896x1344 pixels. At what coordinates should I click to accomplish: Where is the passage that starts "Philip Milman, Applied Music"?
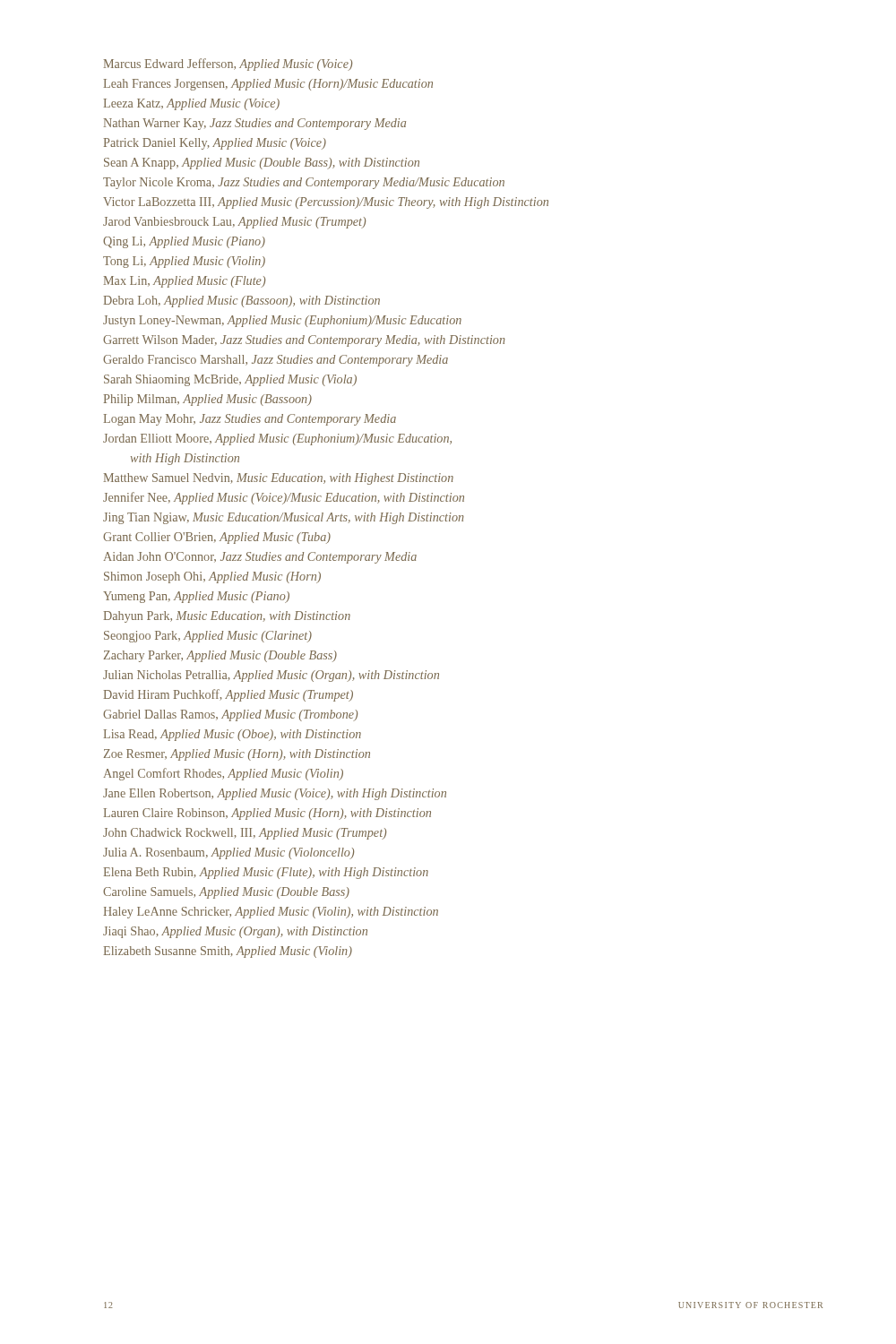[x=207, y=399]
